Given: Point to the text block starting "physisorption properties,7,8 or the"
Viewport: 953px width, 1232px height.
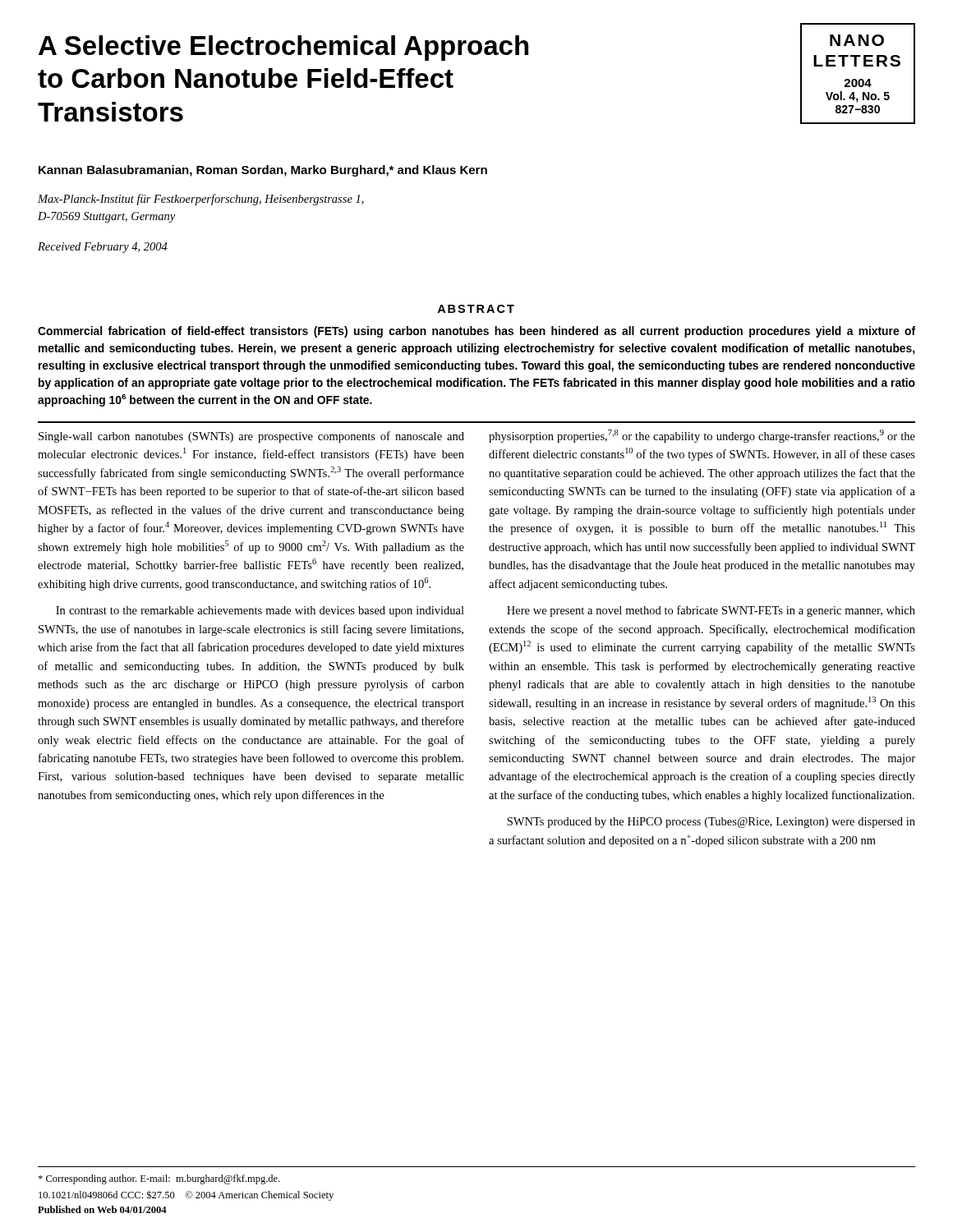Looking at the screenshot, I should coord(702,638).
